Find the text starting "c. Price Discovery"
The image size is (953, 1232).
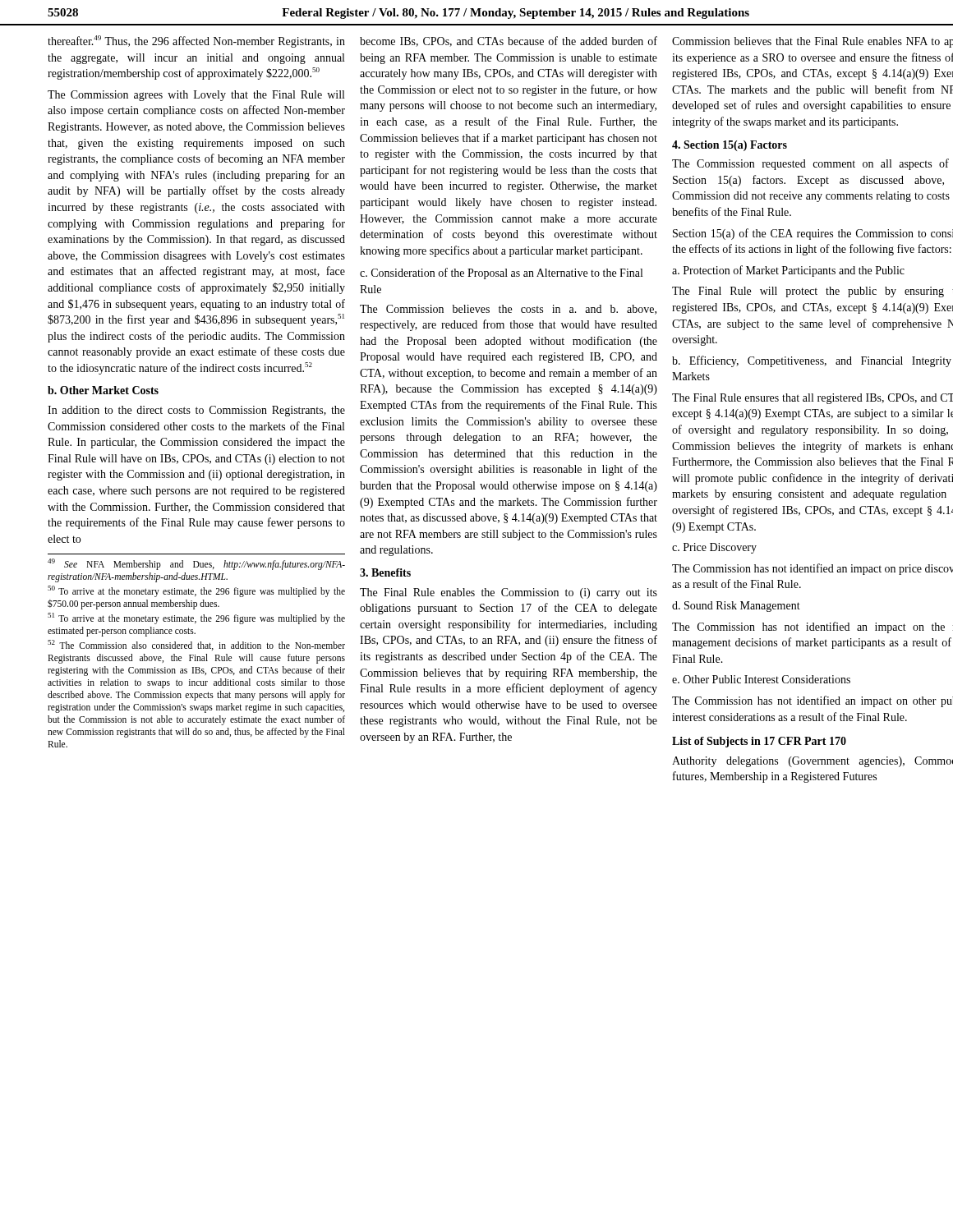(x=714, y=548)
